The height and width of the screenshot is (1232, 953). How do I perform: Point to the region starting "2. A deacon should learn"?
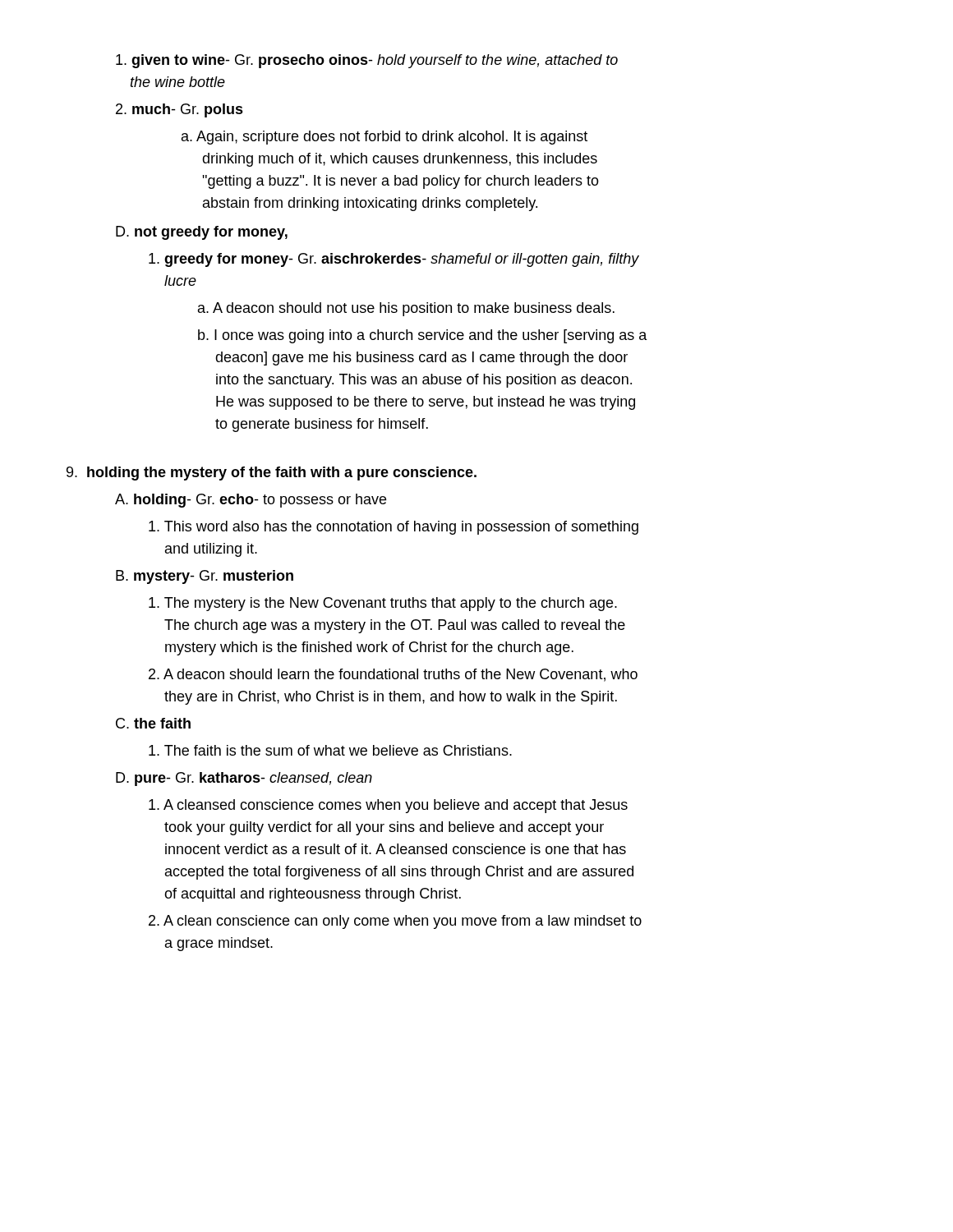[393, 685]
